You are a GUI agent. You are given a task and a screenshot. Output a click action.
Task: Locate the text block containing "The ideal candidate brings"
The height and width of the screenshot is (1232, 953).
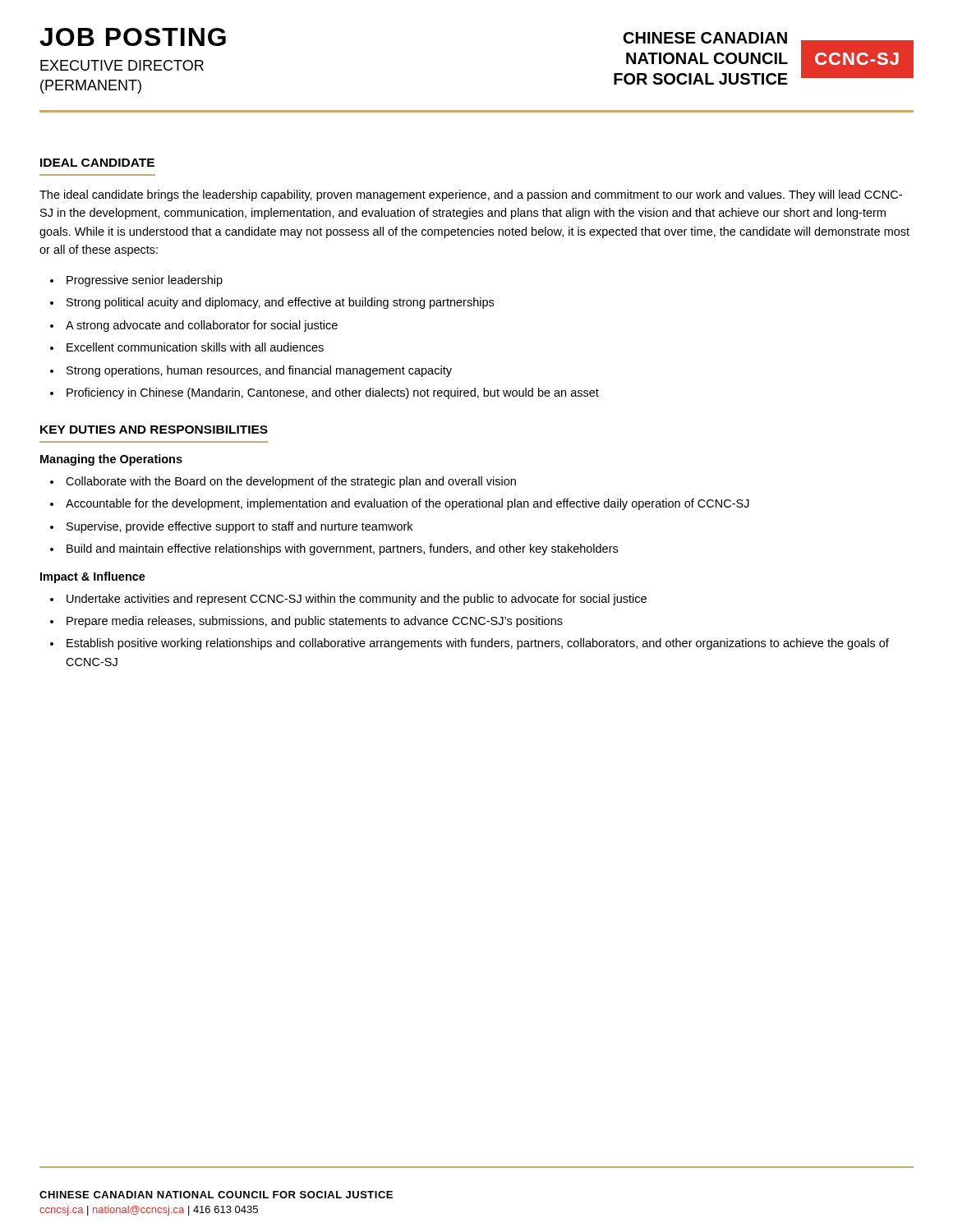(x=476, y=222)
